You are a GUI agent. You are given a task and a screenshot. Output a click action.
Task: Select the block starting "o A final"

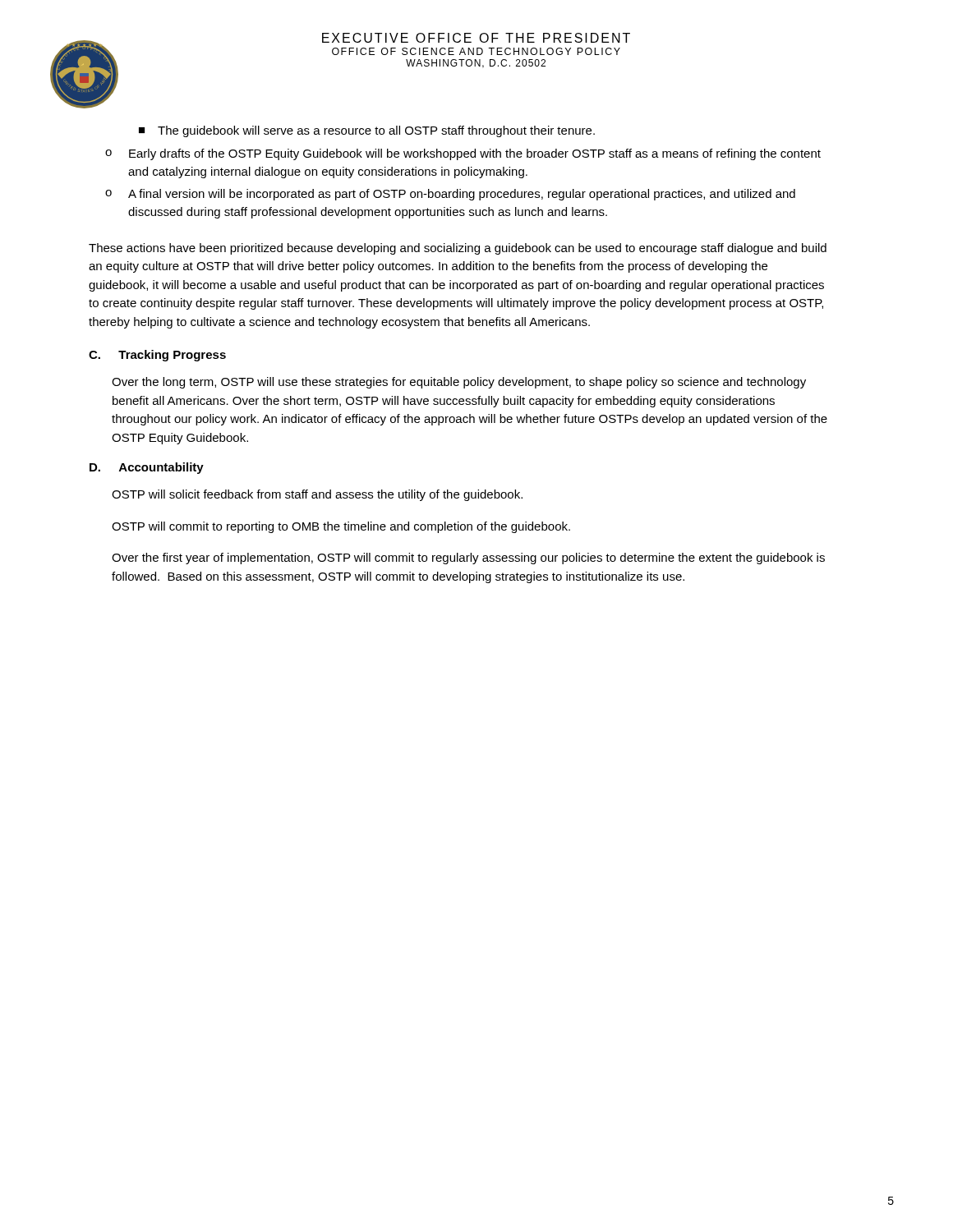pos(467,203)
